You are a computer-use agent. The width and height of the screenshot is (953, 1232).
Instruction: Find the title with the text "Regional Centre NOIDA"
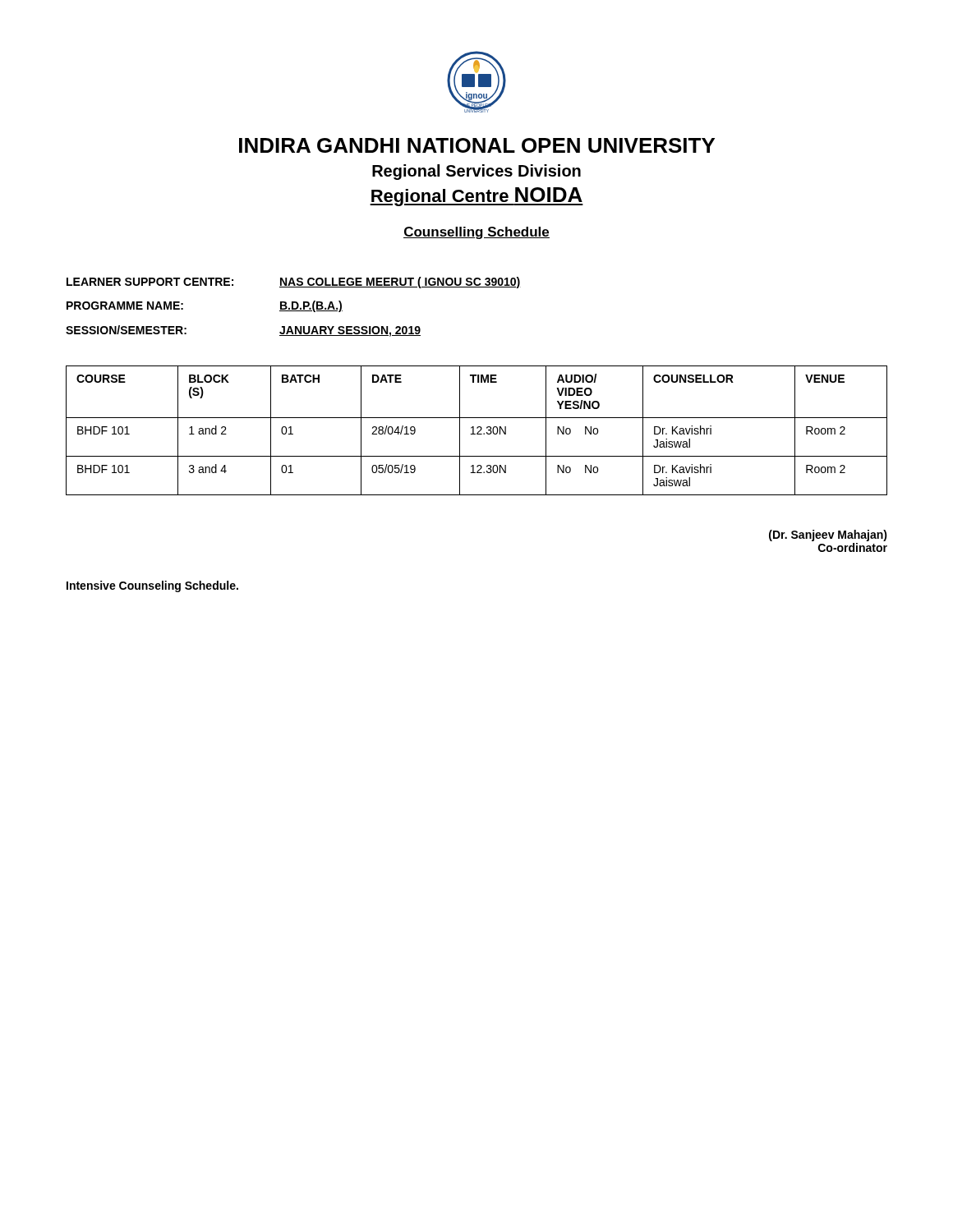click(x=476, y=195)
